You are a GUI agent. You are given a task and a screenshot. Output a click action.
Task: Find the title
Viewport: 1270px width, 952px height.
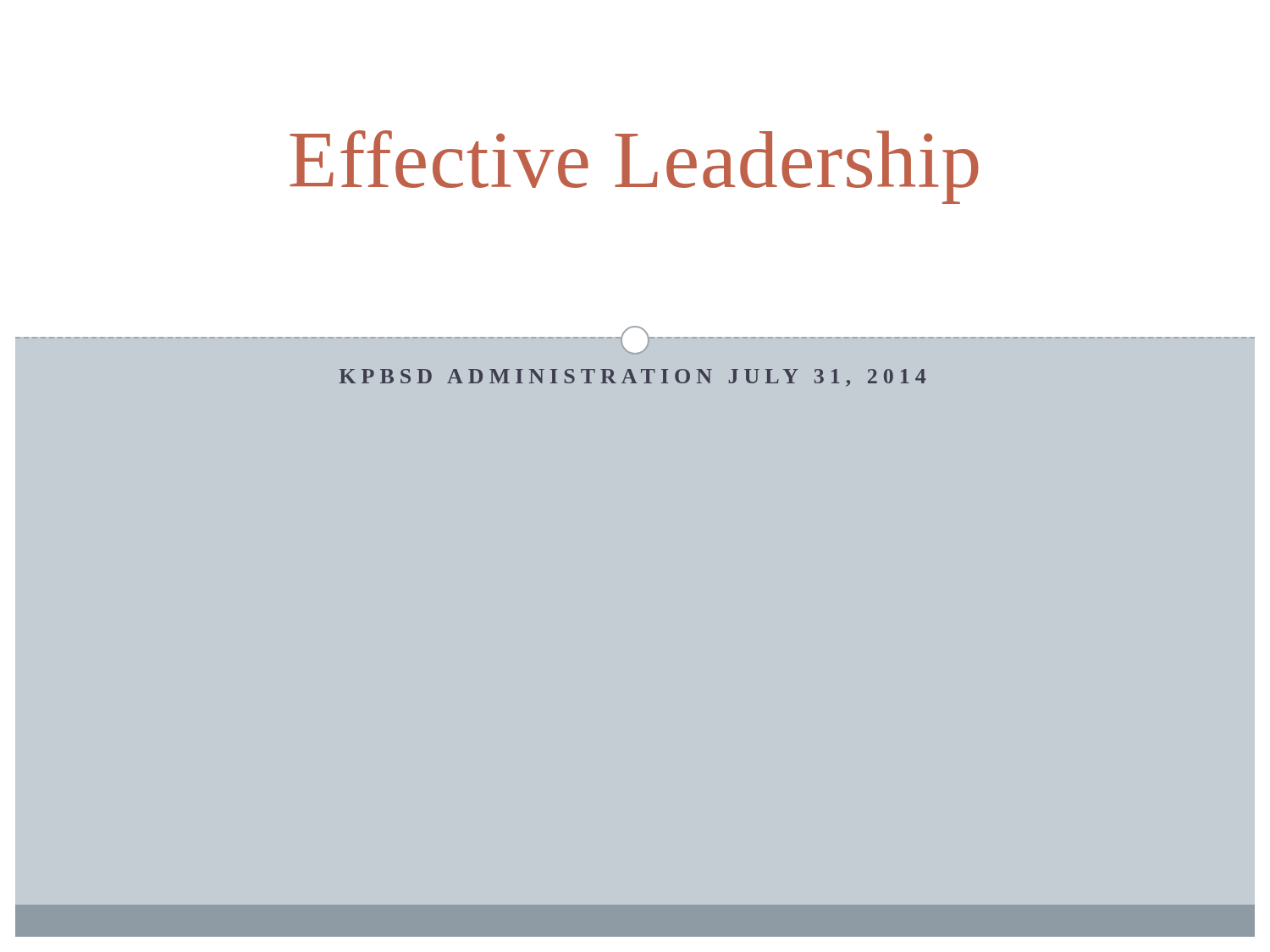click(x=635, y=159)
